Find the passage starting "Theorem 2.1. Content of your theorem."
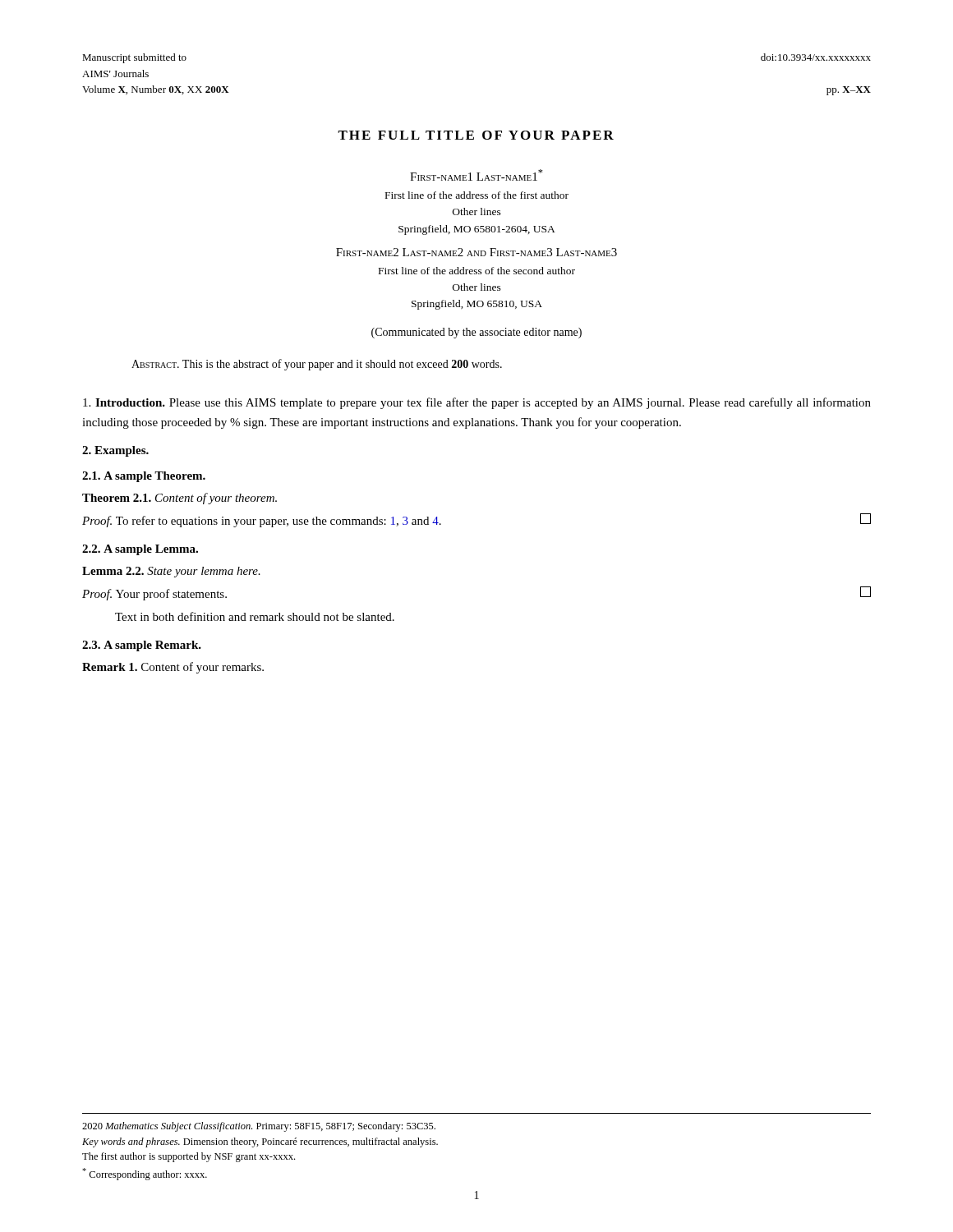This screenshot has height=1232, width=953. (x=180, y=497)
